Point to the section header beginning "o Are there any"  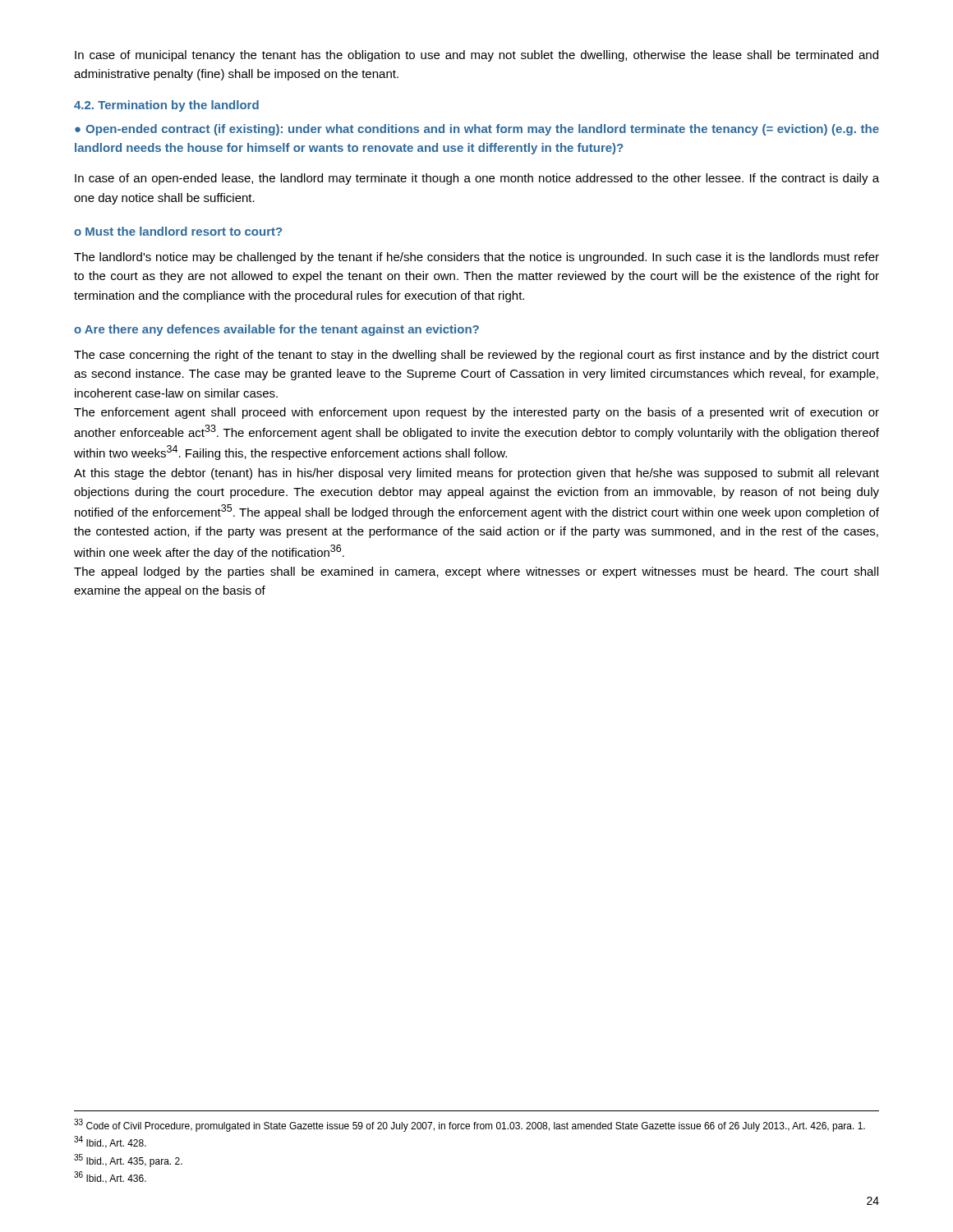(476, 329)
